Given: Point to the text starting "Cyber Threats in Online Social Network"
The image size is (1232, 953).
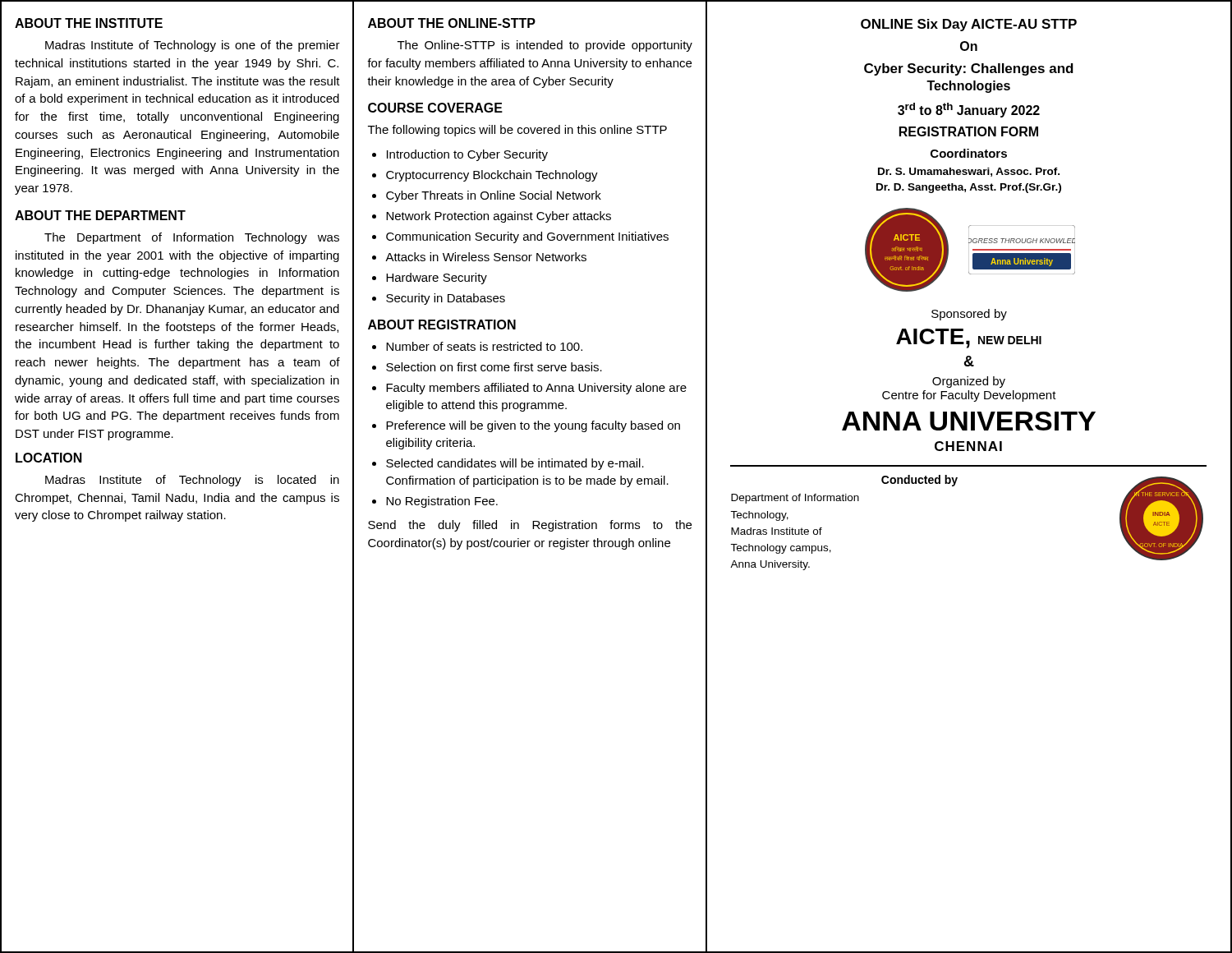Looking at the screenshot, I should pos(493,195).
